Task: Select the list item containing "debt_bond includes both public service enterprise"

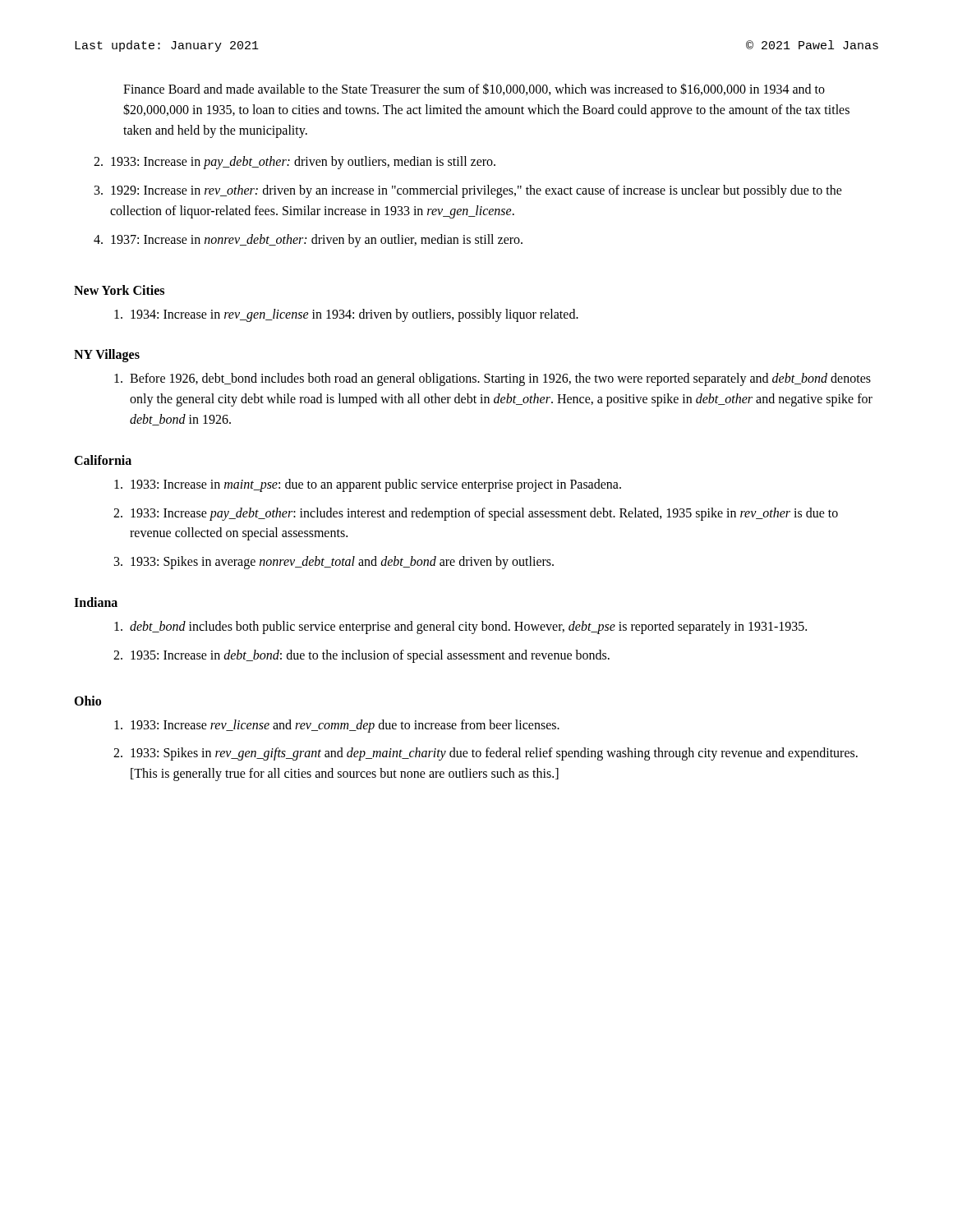Action: pos(486,627)
